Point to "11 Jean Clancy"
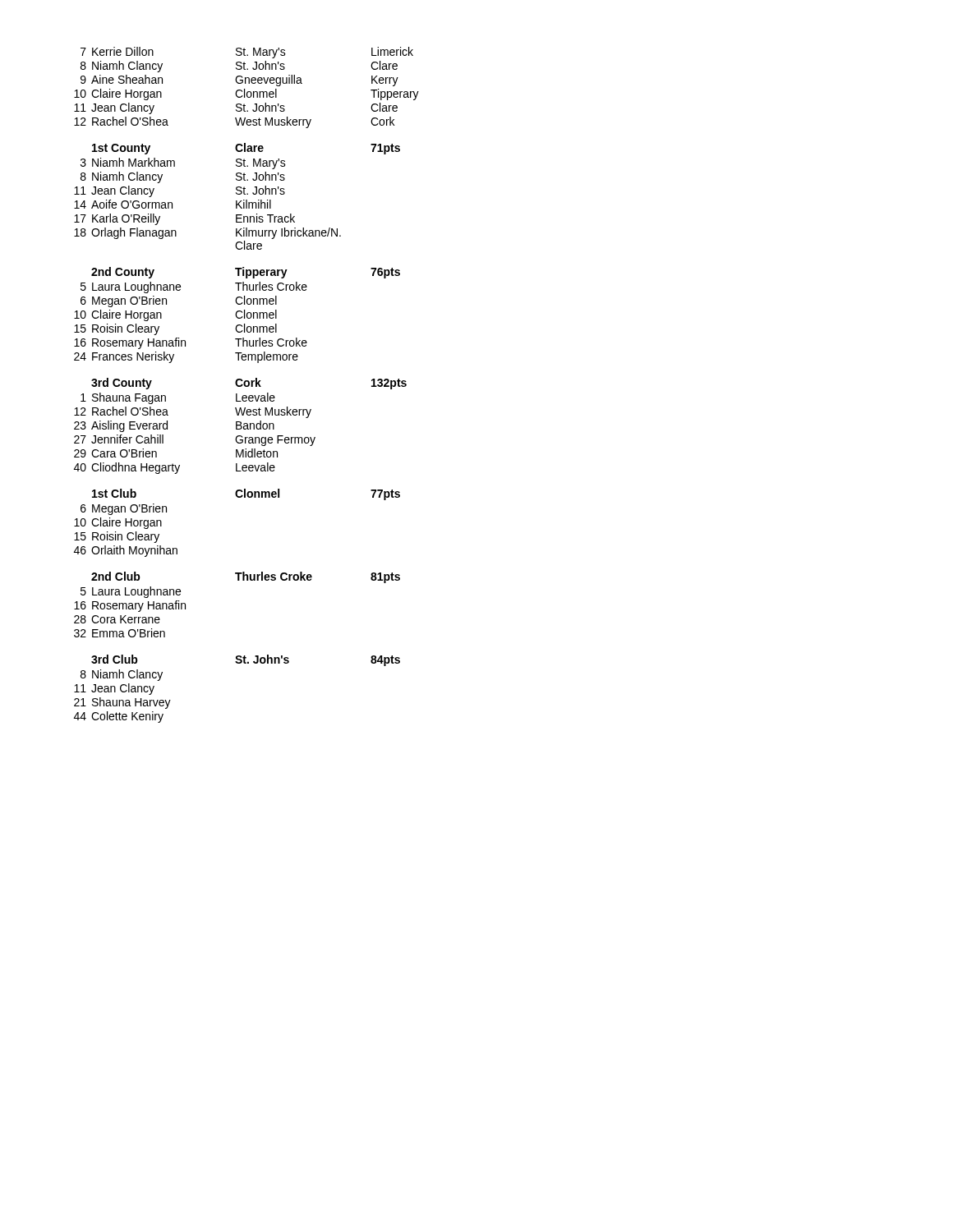 click(x=114, y=689)
